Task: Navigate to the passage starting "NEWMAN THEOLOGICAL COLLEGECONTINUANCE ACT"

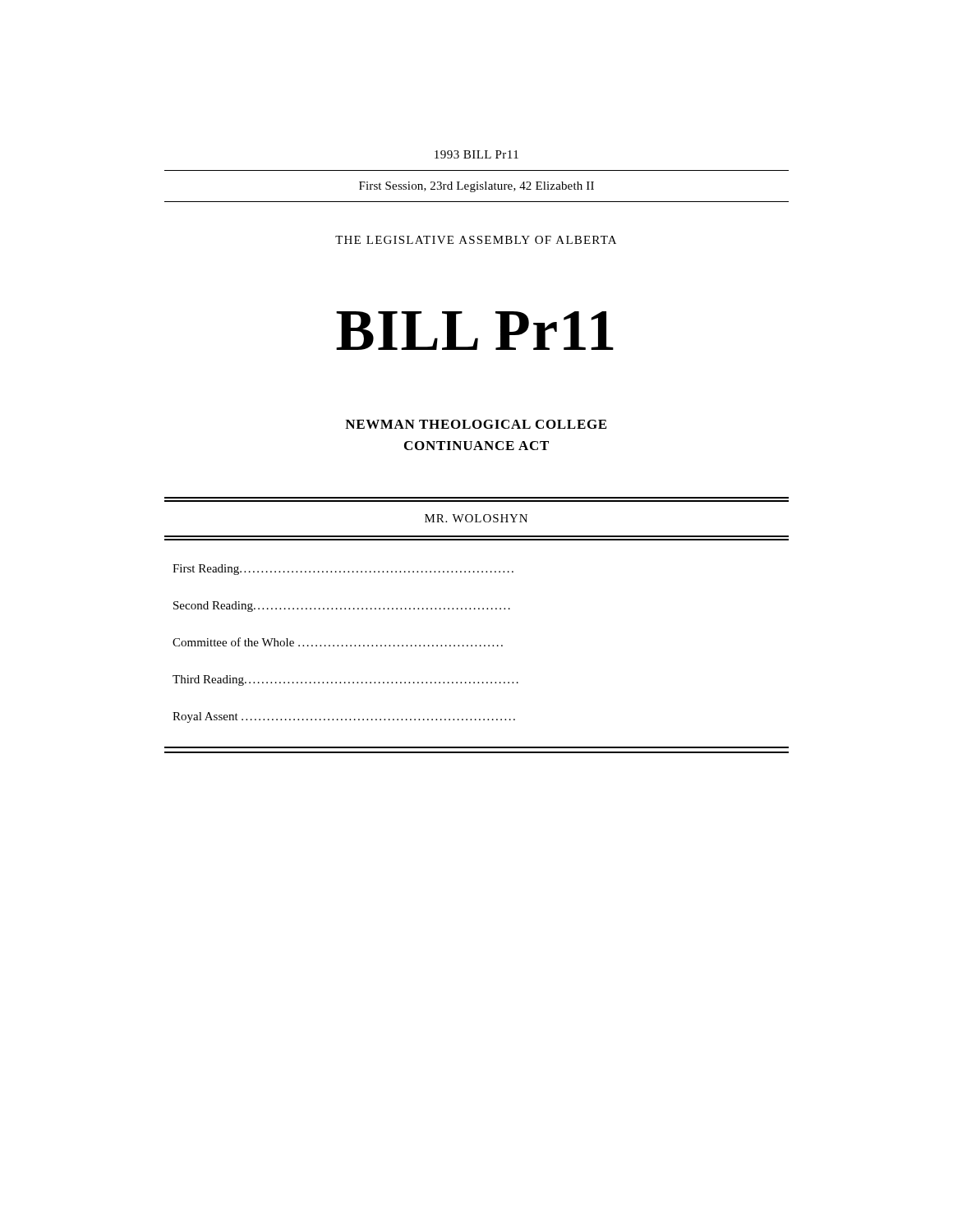Action: (476, 435)
